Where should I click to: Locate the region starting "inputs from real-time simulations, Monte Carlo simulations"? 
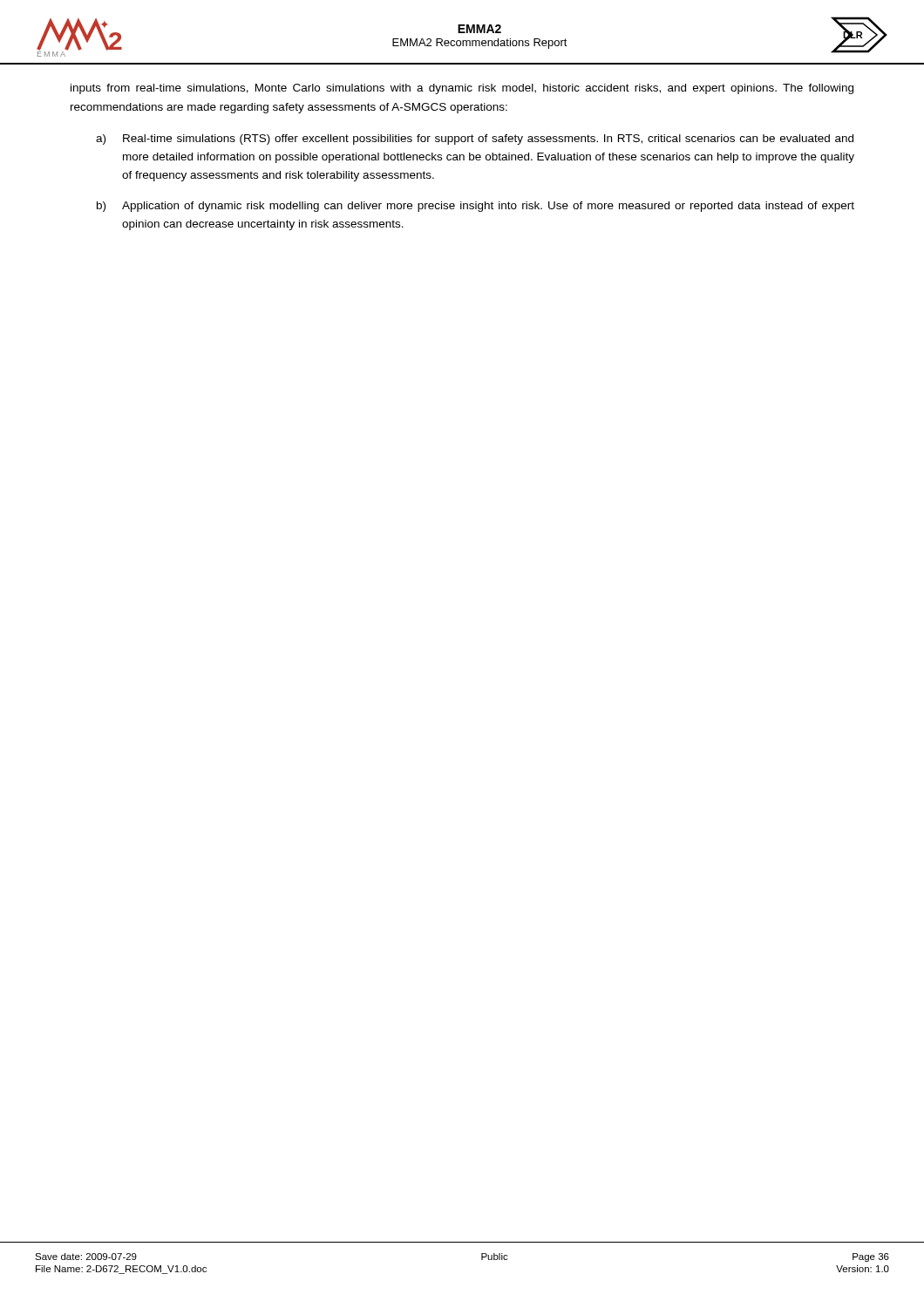[x=462, y=97]
